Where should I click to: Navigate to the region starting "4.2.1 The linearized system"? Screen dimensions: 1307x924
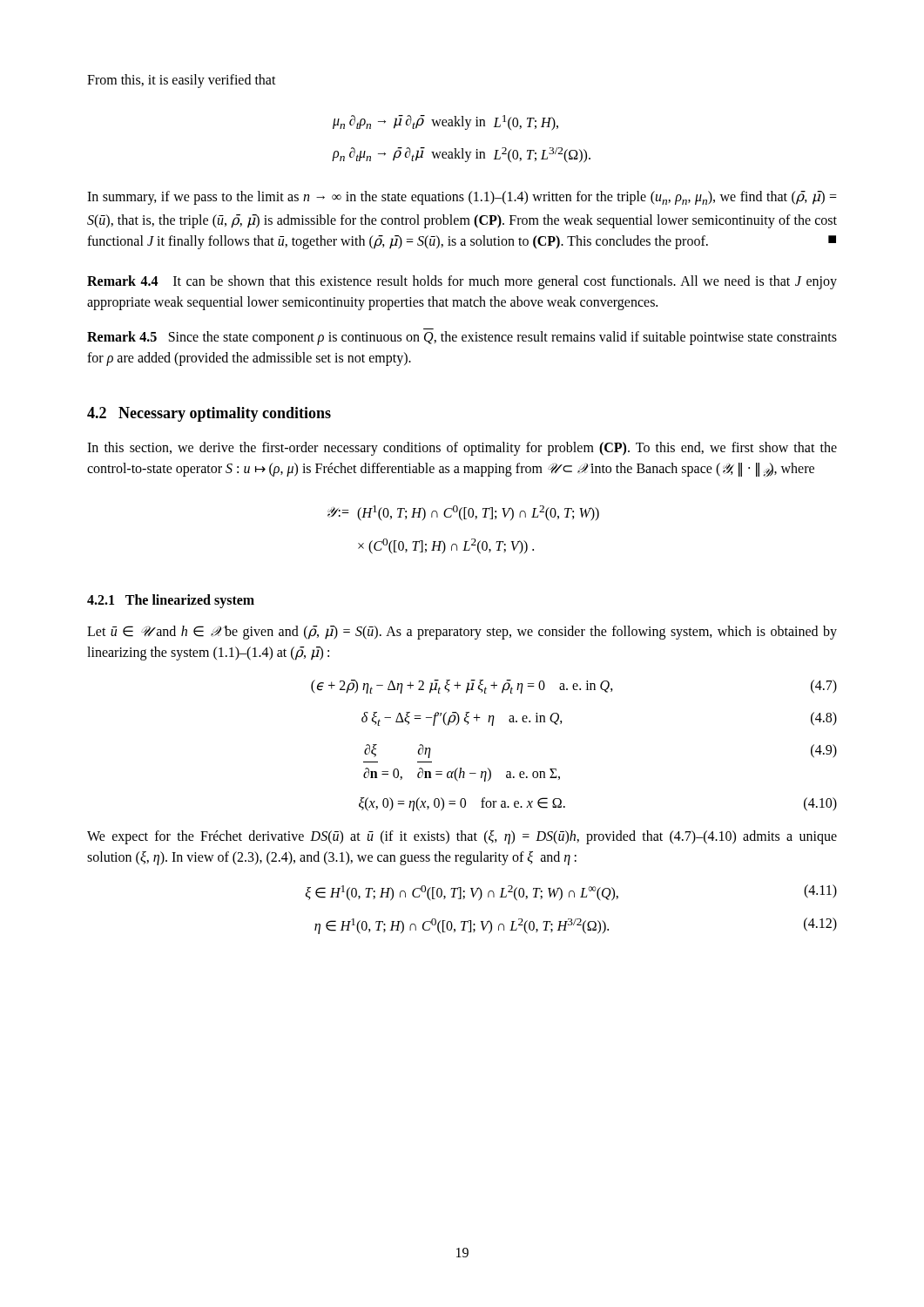click(x=171, y=600)
